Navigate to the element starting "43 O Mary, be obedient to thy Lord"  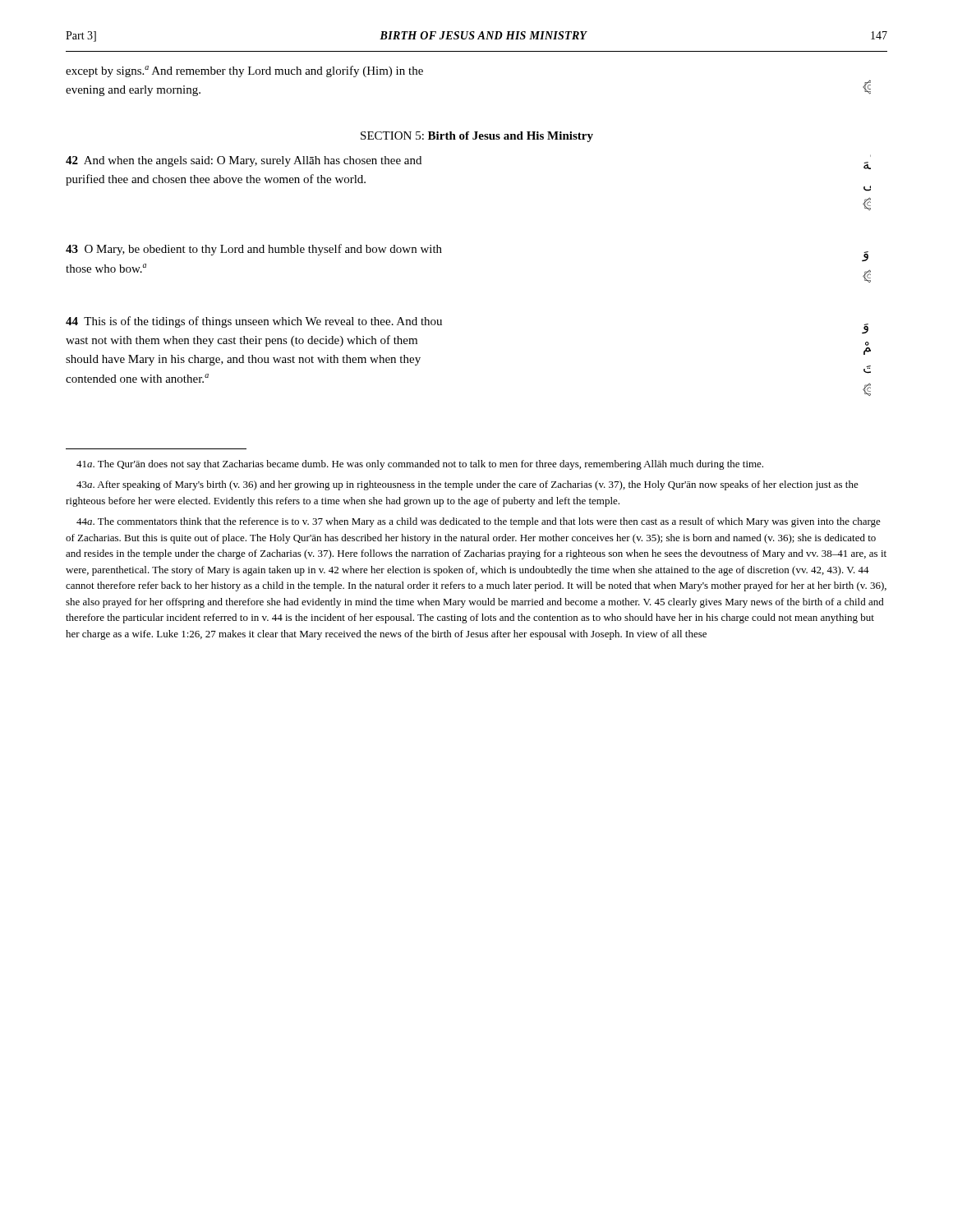click(x=254, y=259)
